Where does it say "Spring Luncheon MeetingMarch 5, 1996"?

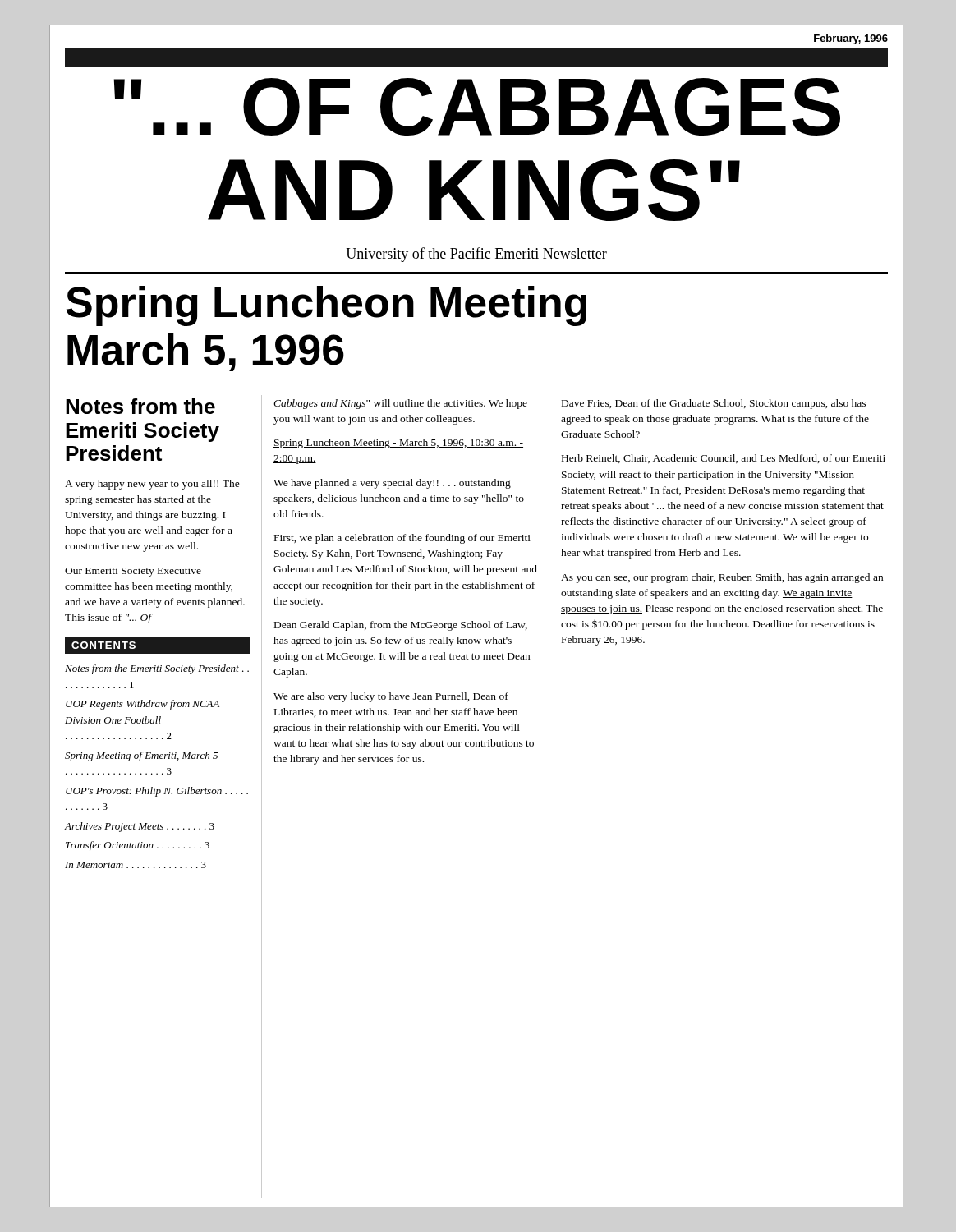tap(327, 326)
